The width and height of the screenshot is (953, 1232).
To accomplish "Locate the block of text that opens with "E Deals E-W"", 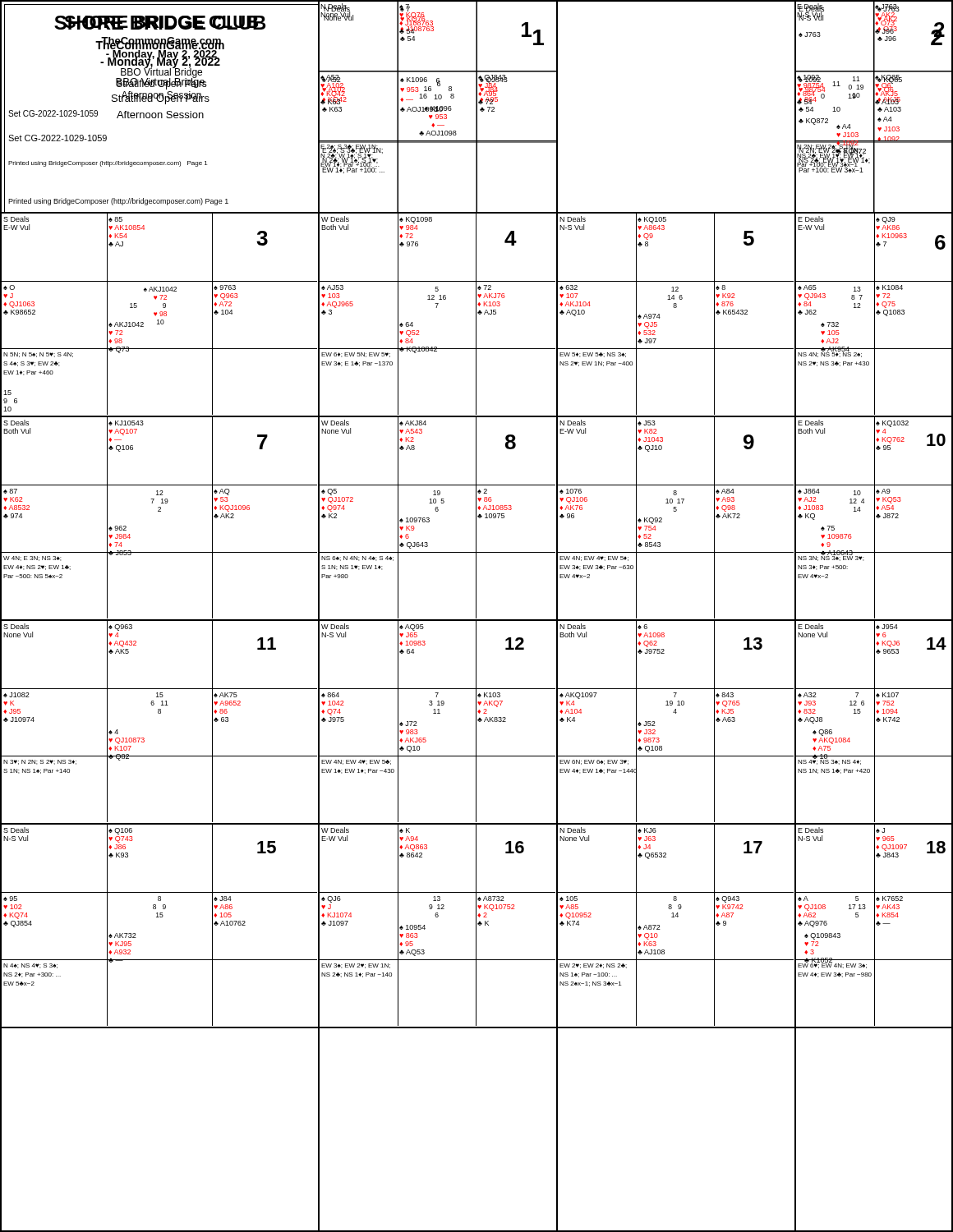I will [x=874, y=314].
